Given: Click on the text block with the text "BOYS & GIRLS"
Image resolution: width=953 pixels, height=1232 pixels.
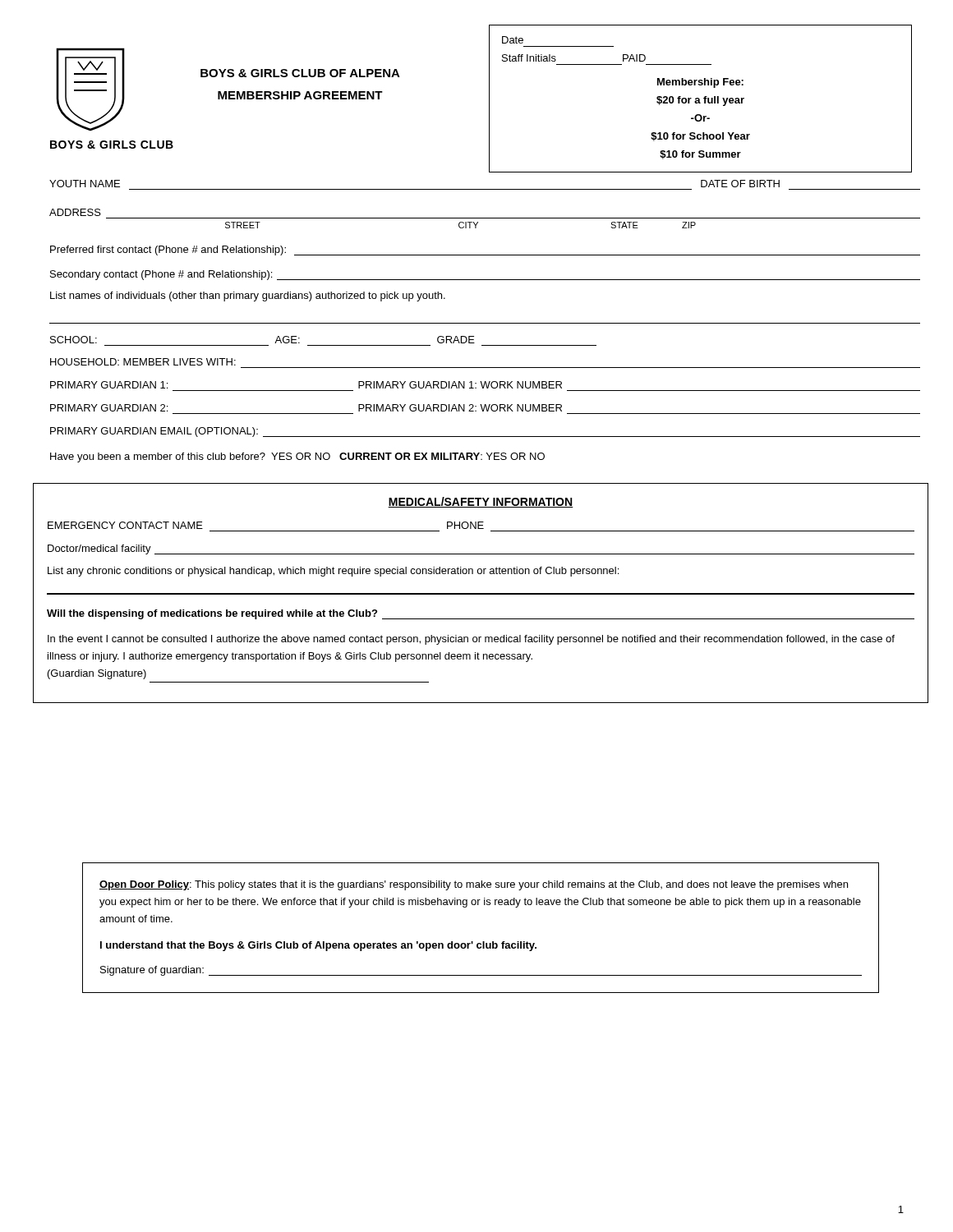Looking at the screenshot, I should coord(112,145).
